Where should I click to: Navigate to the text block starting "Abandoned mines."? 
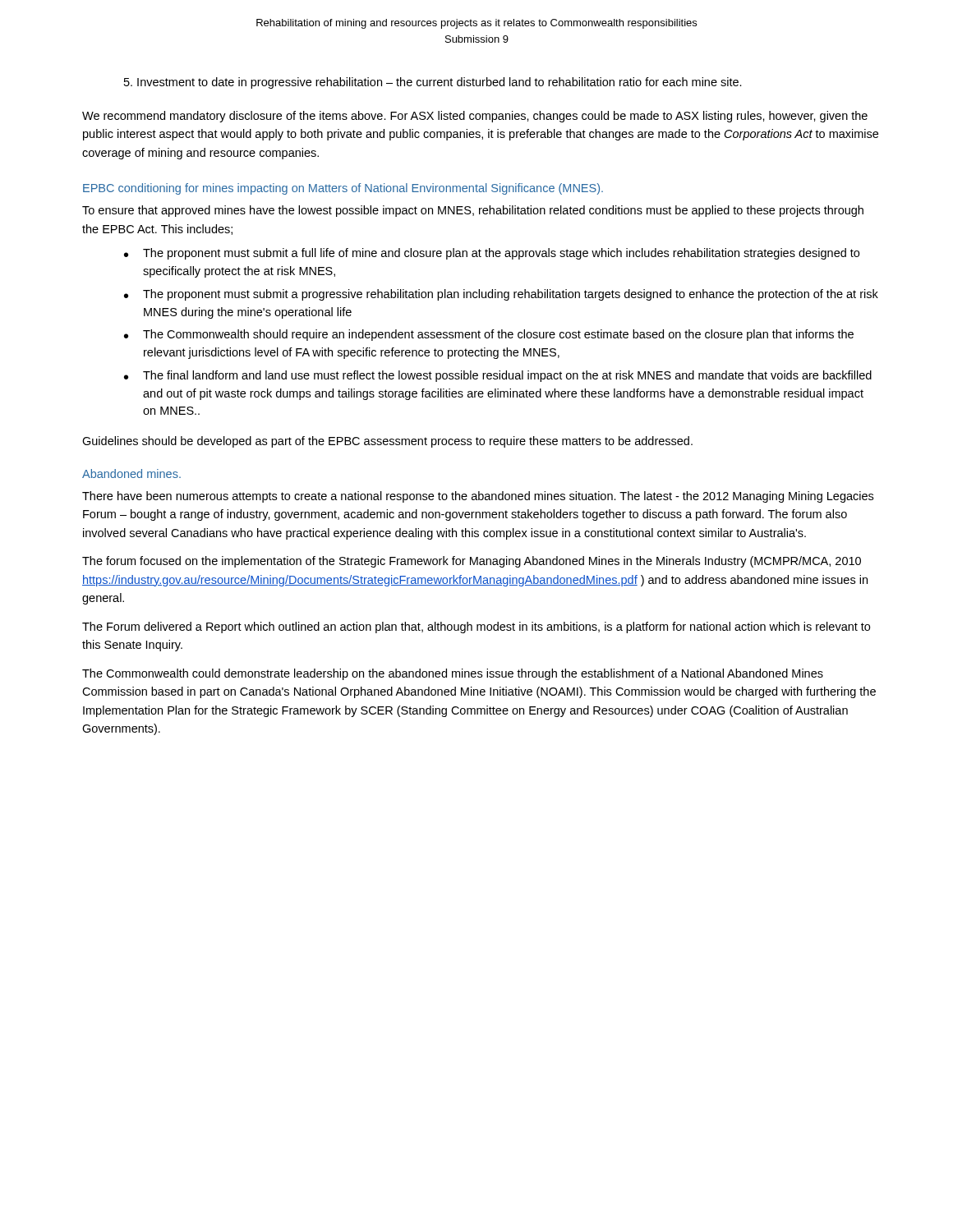[132, 474]
